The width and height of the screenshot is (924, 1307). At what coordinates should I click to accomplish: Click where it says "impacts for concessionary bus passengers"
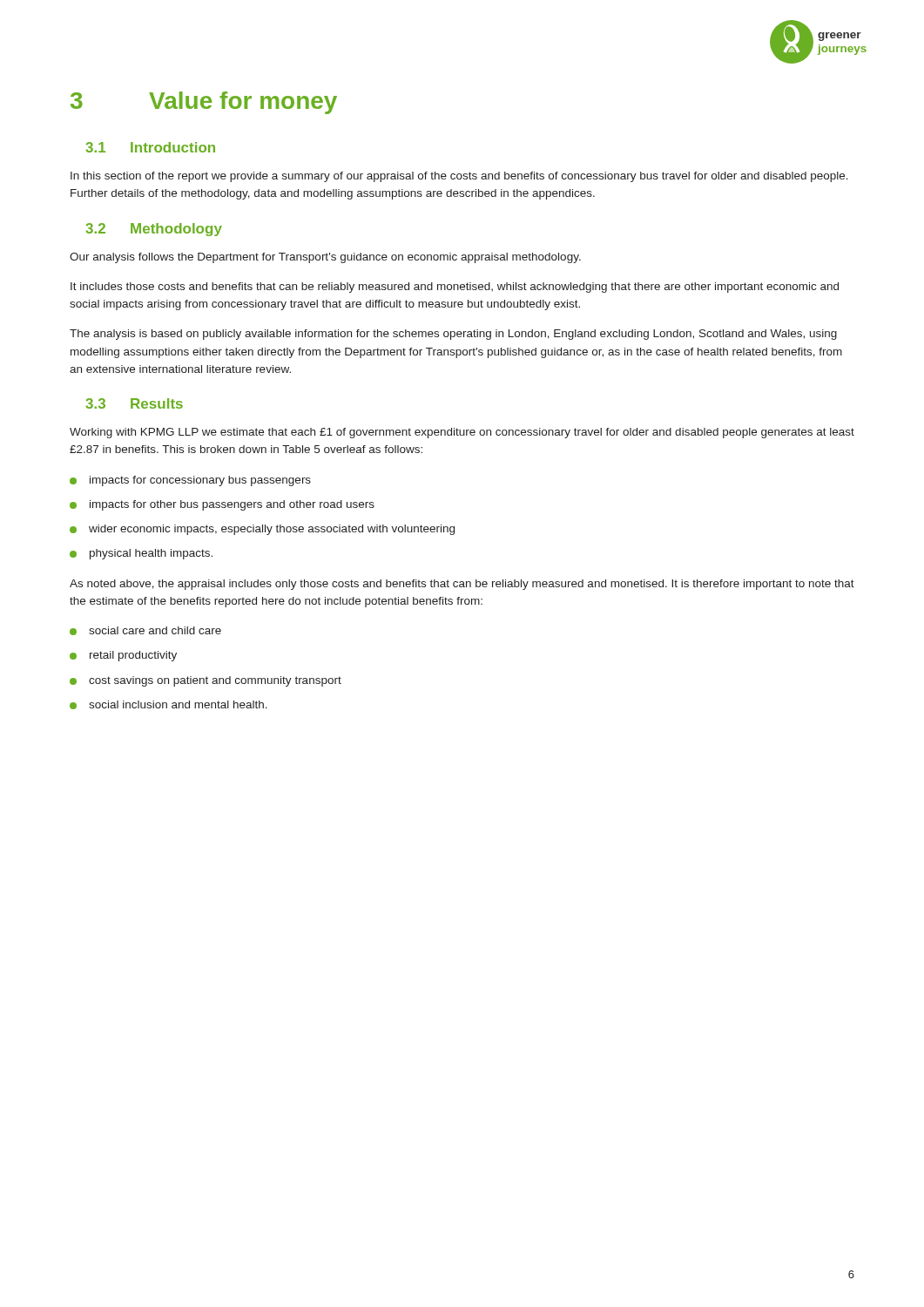coord(200,479)
